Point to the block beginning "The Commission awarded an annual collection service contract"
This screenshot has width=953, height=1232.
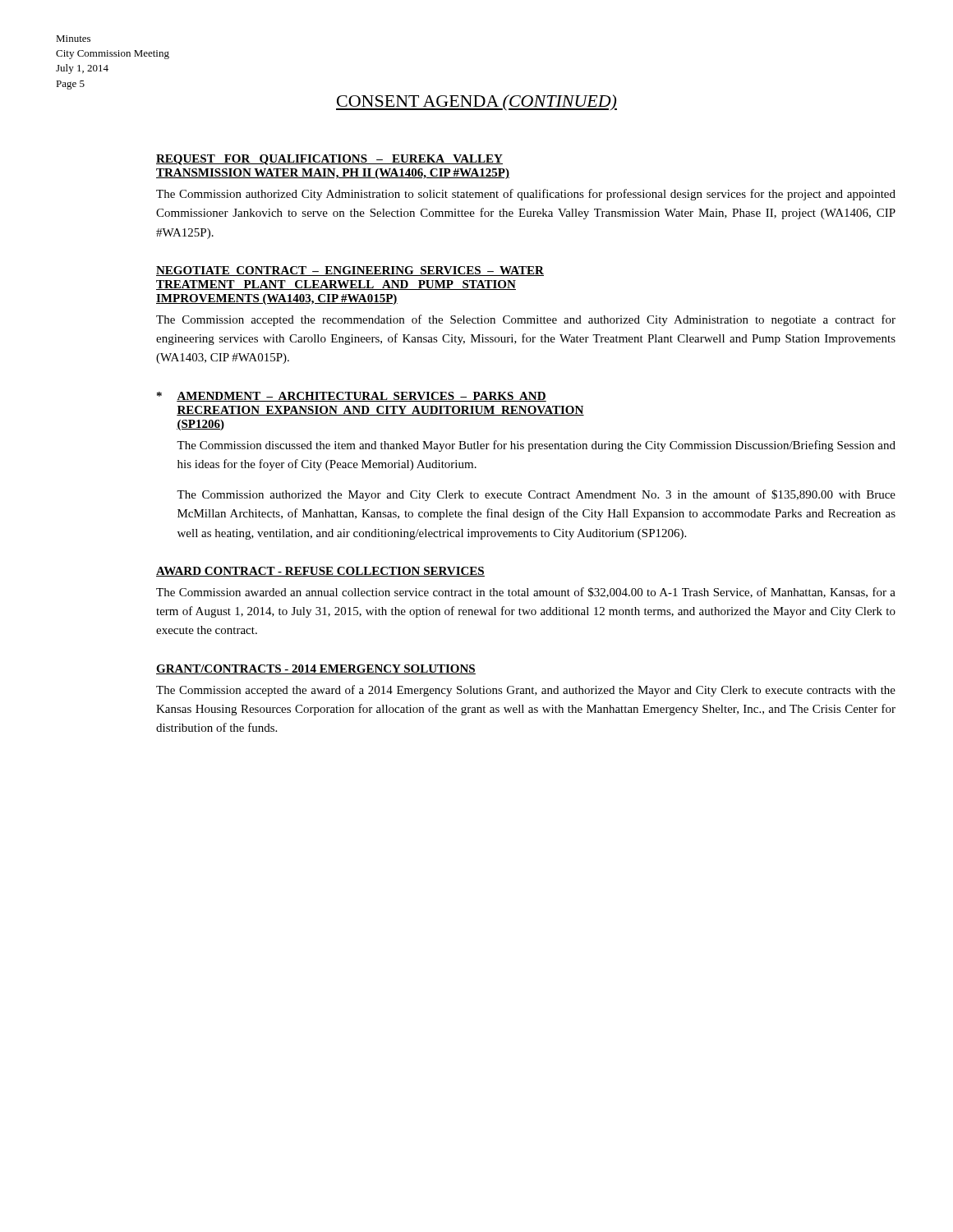526,611
